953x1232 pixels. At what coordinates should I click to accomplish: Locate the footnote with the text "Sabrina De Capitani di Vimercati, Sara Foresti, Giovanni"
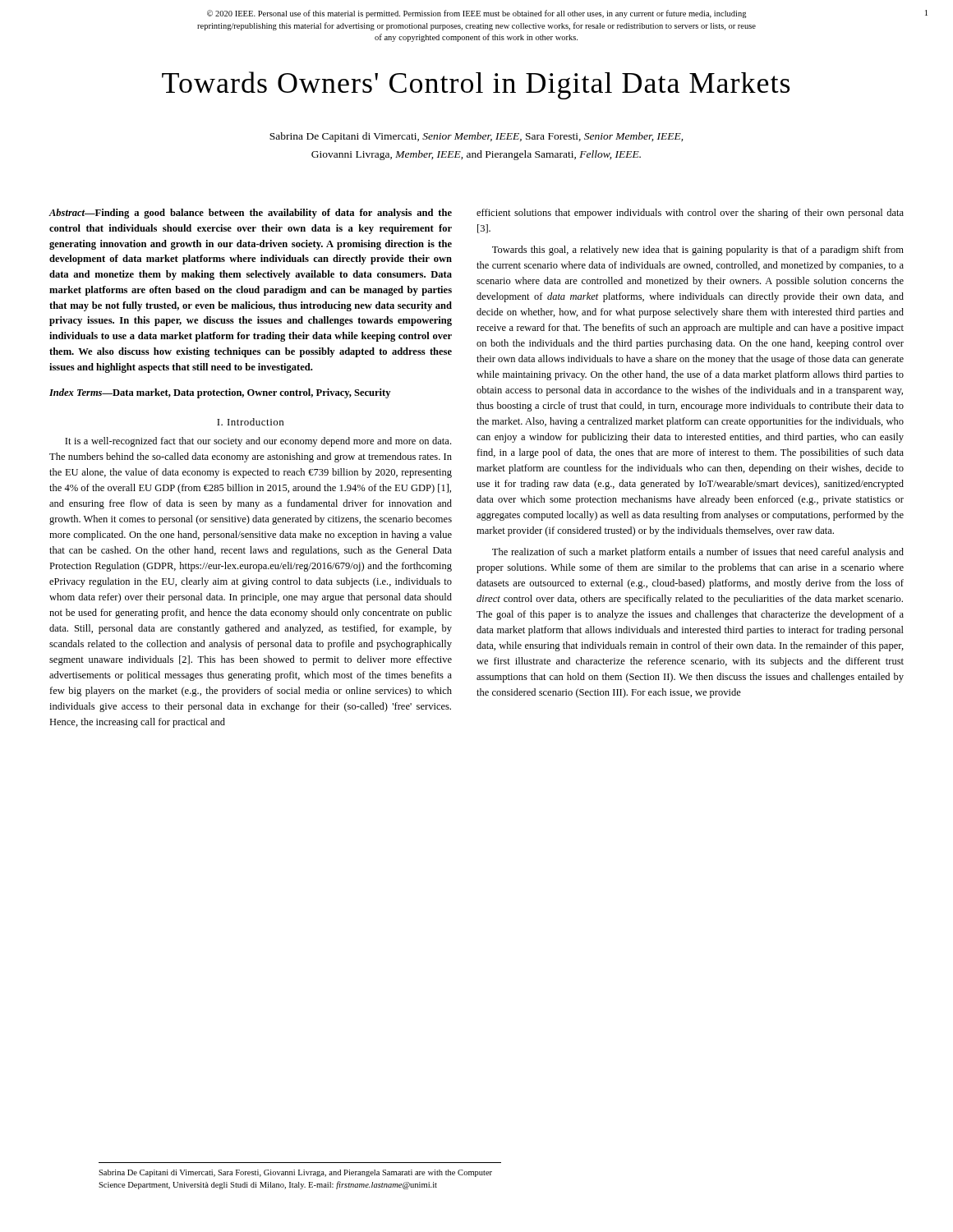point(300,1178)
